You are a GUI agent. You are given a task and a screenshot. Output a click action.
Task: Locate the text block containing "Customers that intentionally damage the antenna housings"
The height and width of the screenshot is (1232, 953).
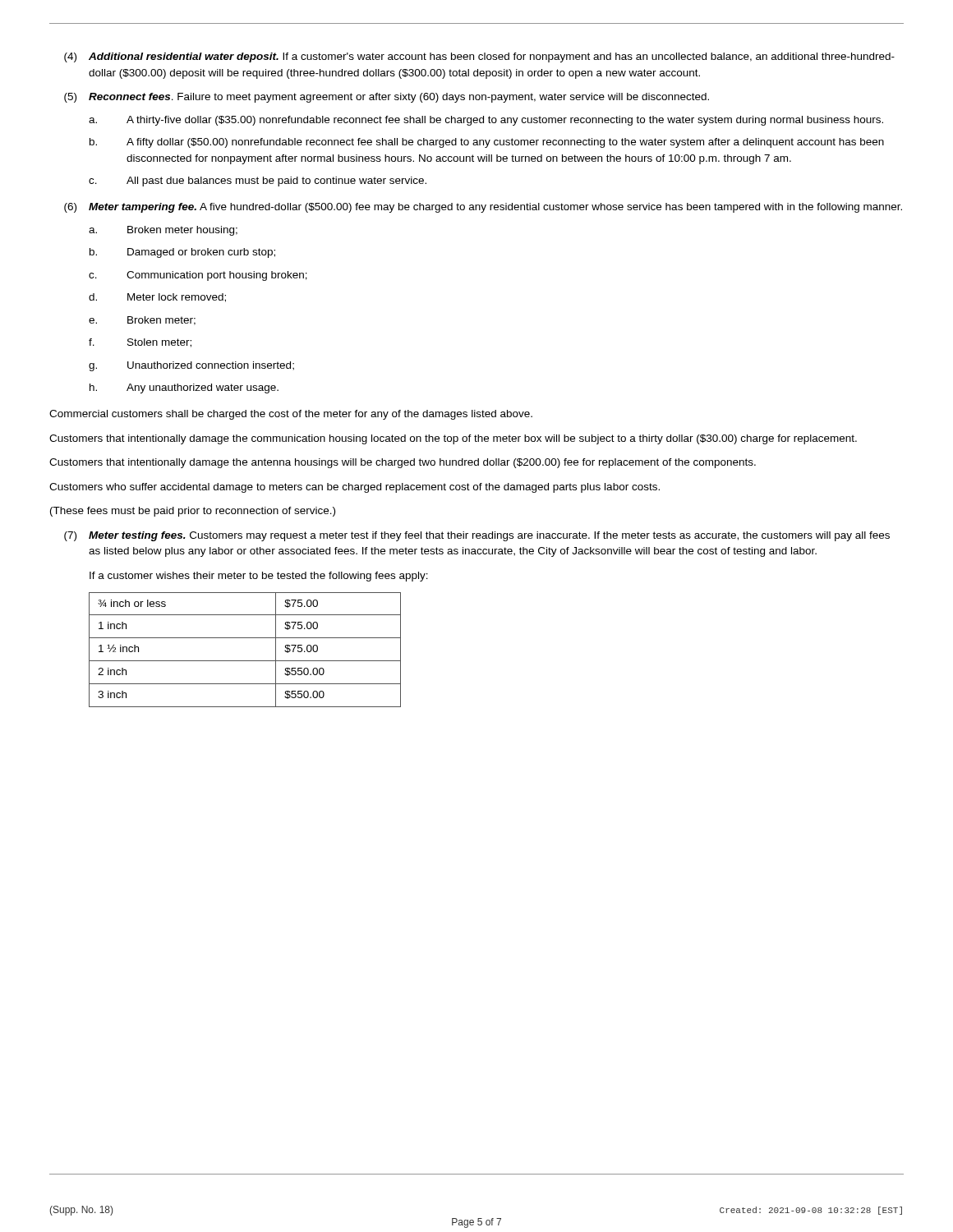403,462
